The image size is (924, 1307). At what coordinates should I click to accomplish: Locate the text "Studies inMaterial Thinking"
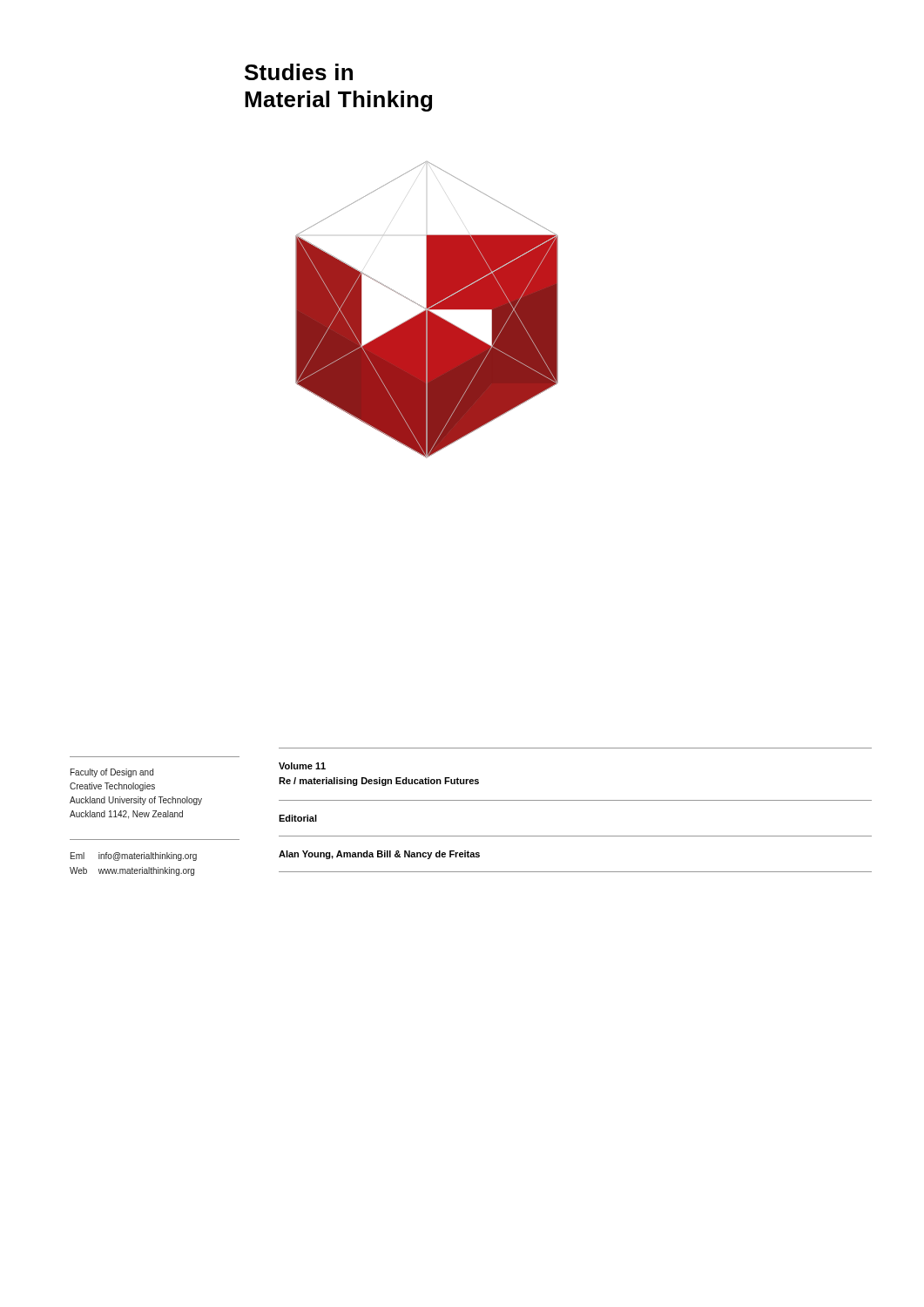[339, 86]
